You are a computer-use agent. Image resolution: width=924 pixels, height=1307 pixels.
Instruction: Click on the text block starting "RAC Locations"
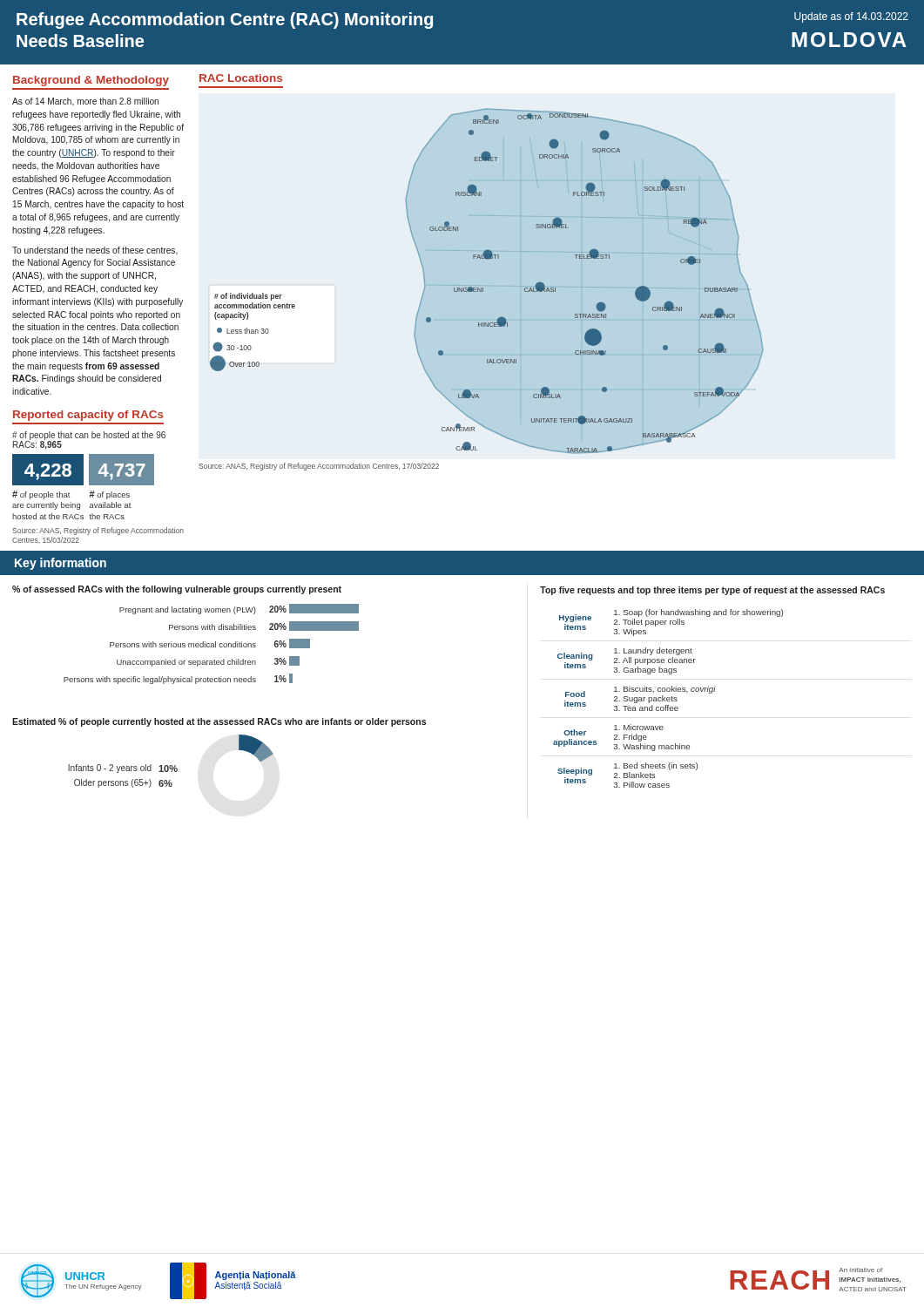click(241, 78)
